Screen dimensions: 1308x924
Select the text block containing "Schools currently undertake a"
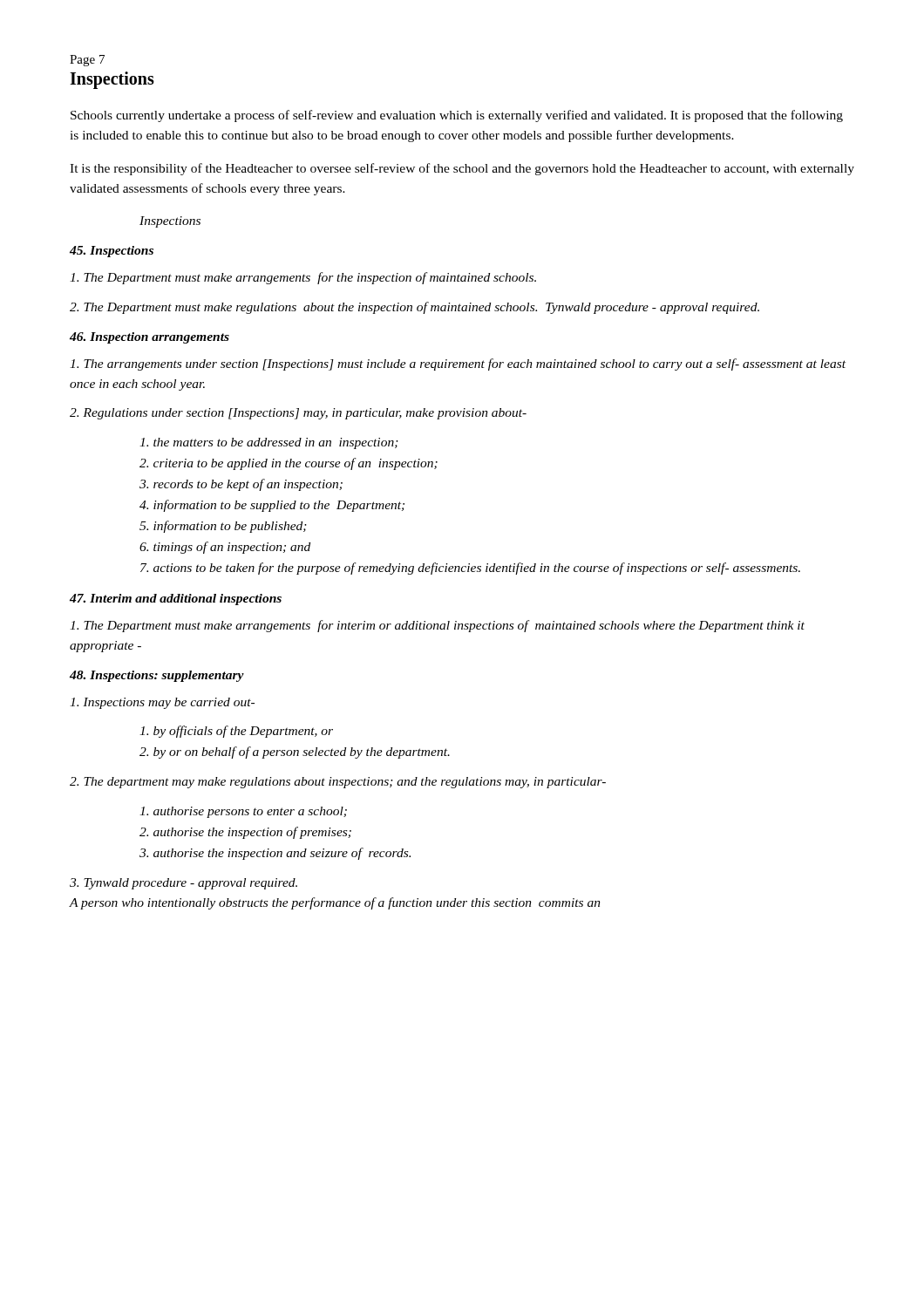(456, 125)
